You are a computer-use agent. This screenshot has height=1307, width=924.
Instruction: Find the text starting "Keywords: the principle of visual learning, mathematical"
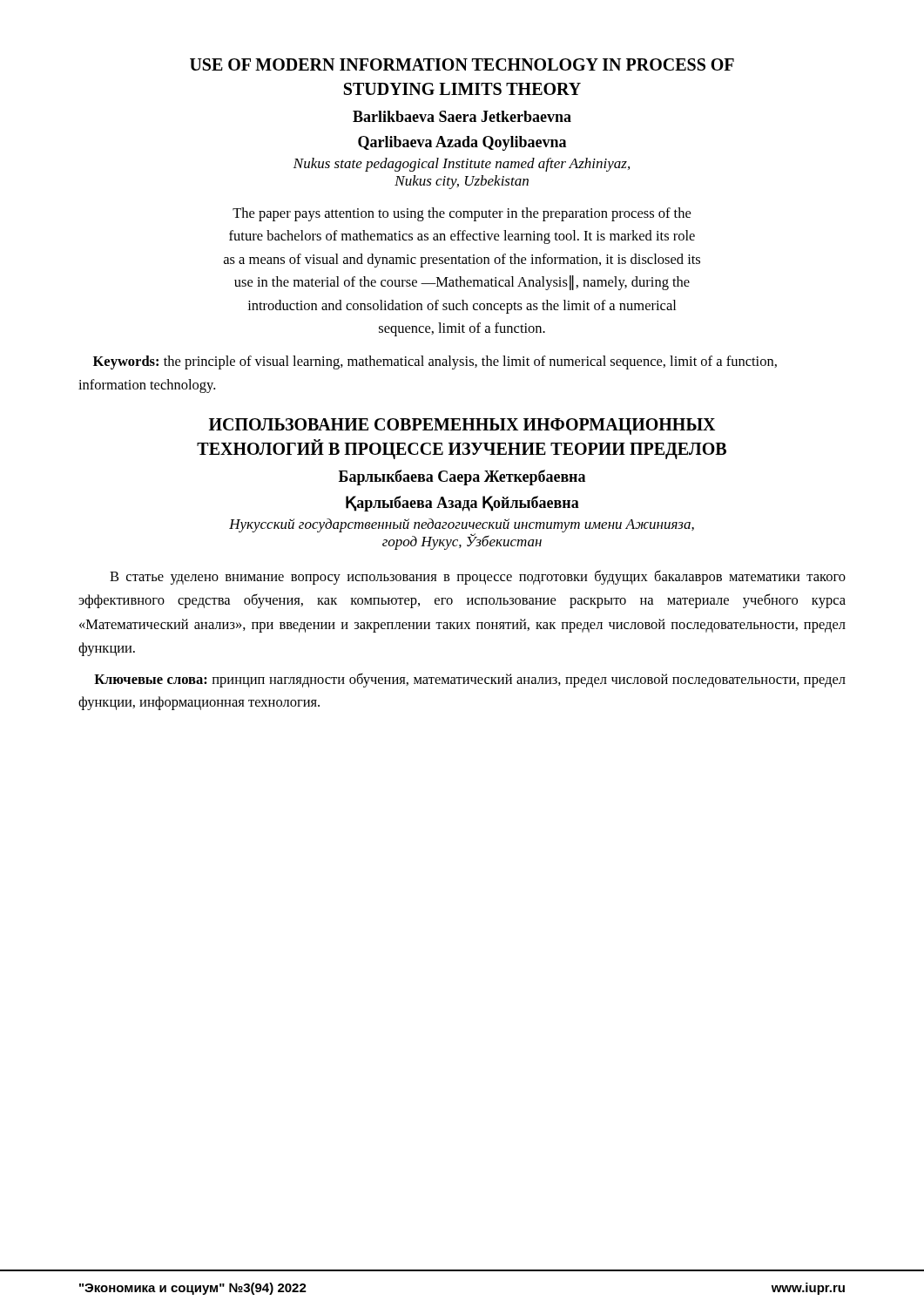pos(428,373)
